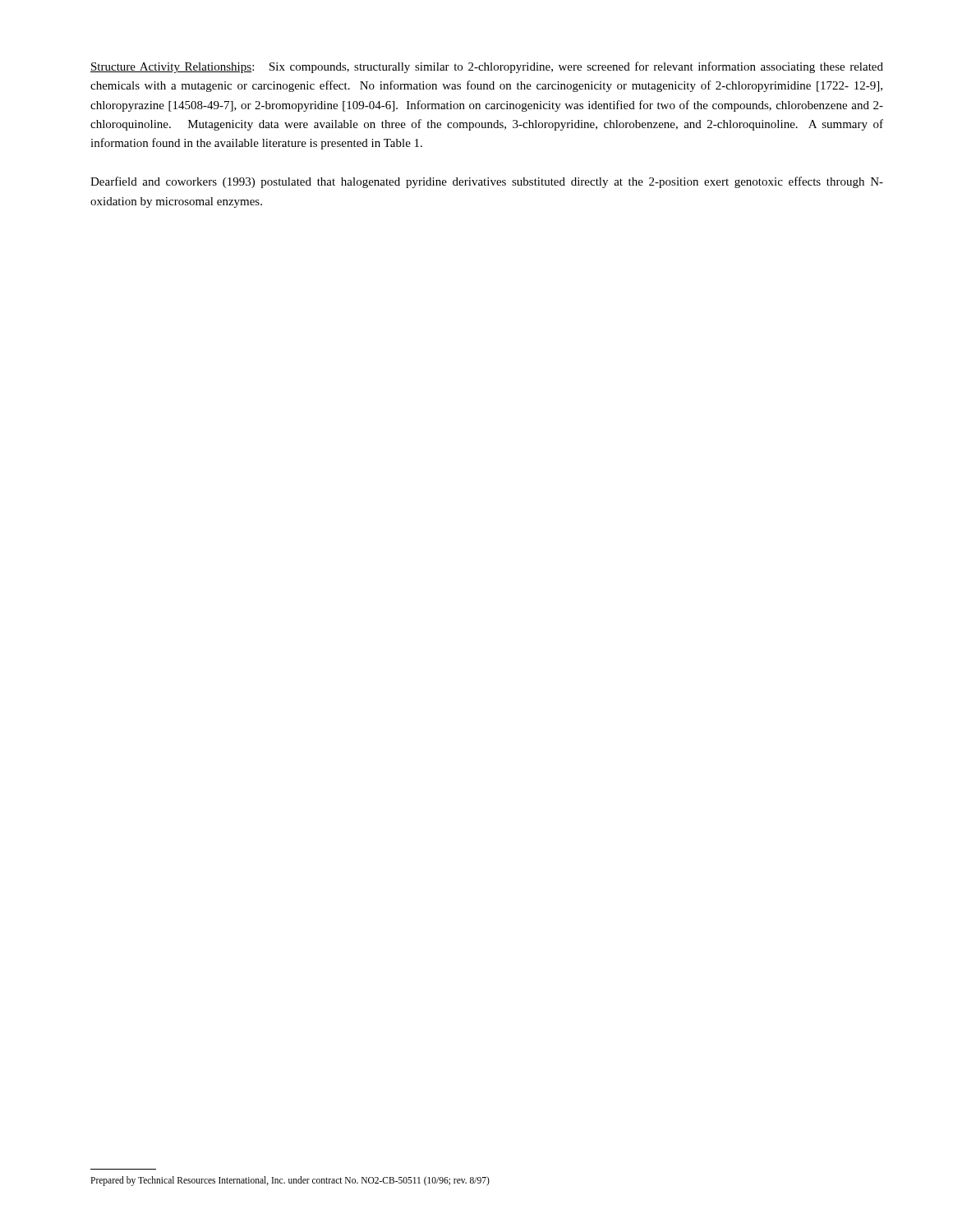Navigate to the block starting "Structure Activity Relationships: Six compounds, structurally"
The height and width of the screenshot is (1232, 953).
[487, 105]
